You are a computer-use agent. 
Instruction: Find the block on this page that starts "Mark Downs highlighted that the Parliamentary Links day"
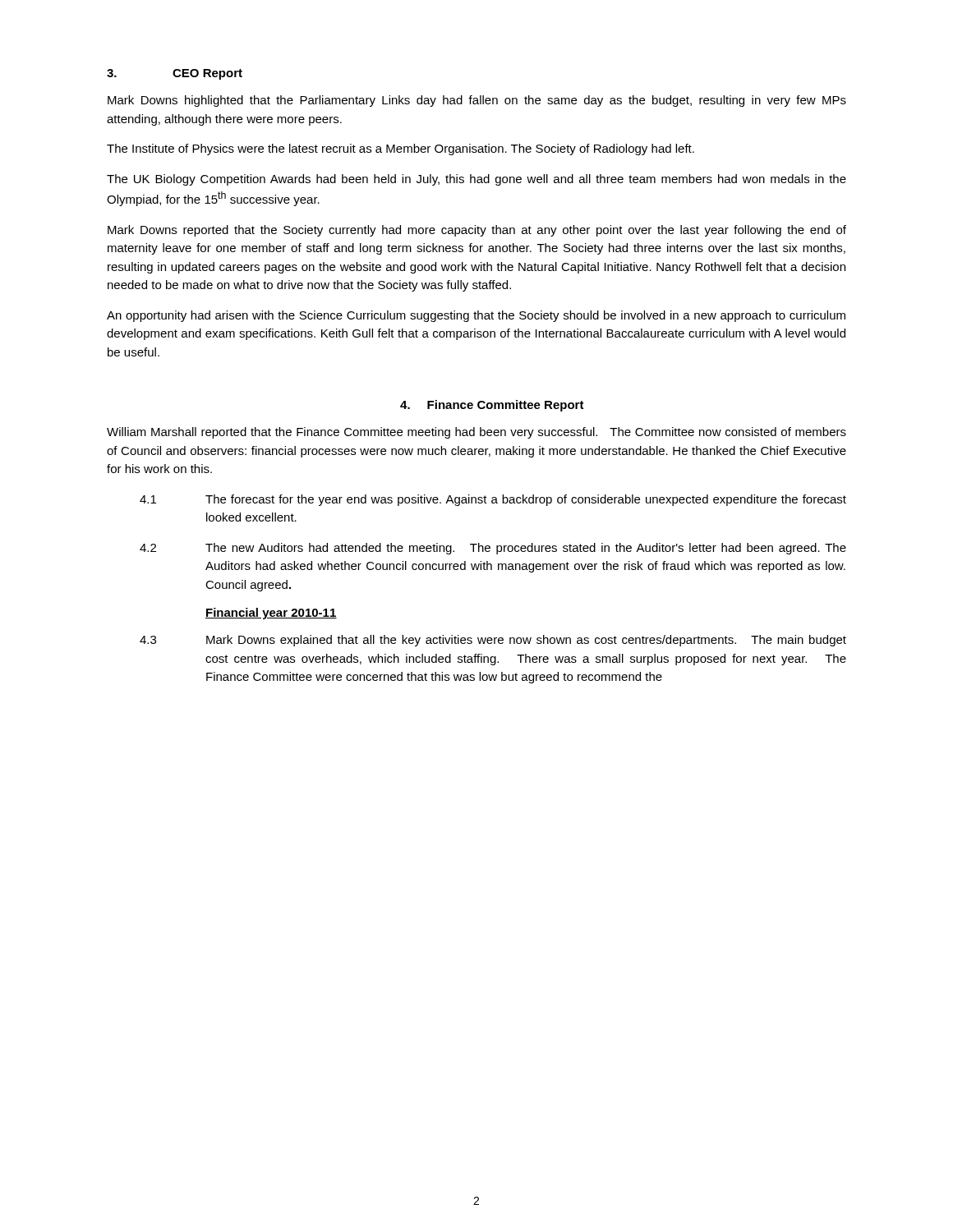(476, 110)
